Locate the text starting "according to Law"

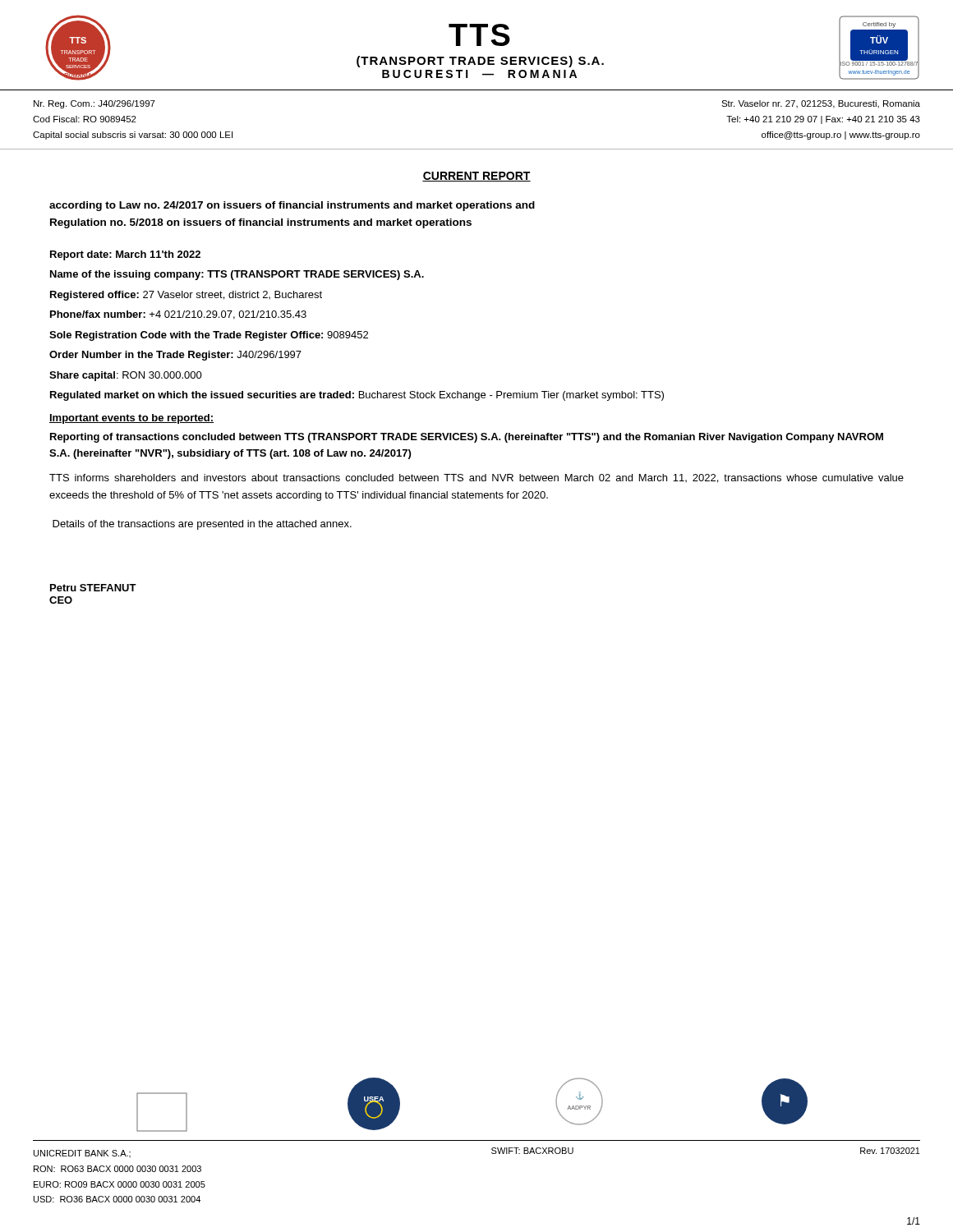(476, 214)
